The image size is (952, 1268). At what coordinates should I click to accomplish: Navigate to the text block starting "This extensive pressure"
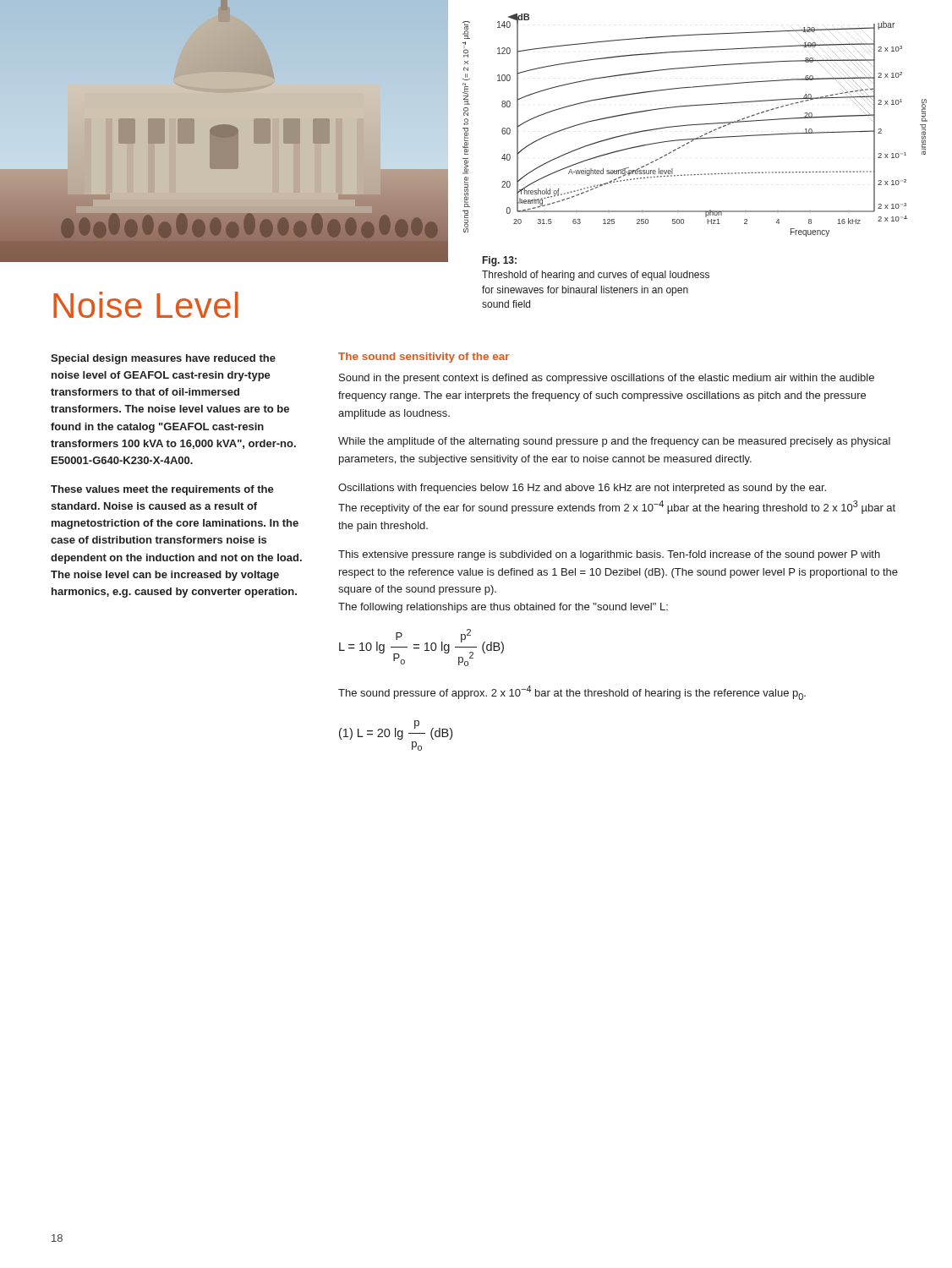coord(618,580)
